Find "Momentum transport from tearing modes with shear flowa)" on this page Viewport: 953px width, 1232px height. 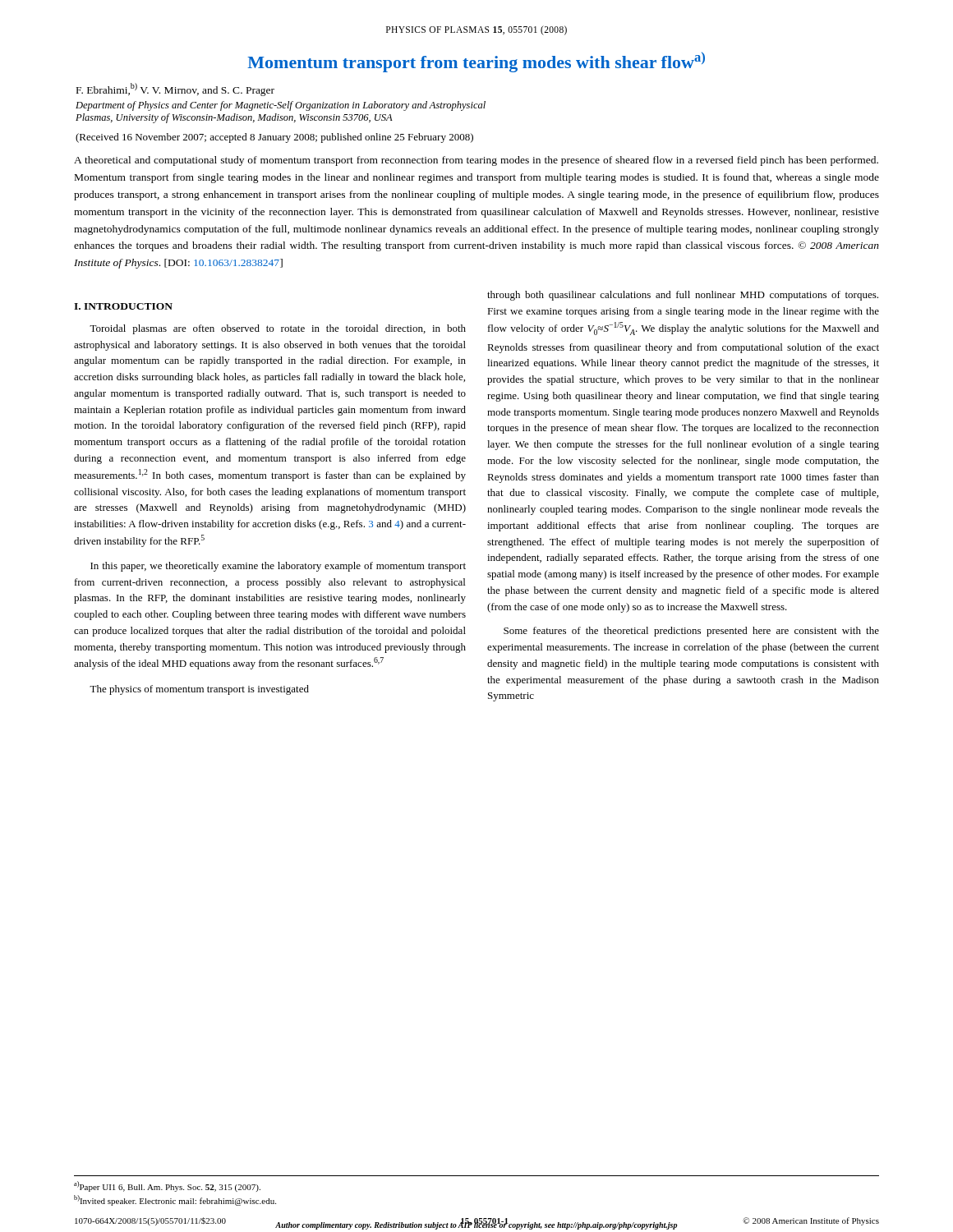476,61
